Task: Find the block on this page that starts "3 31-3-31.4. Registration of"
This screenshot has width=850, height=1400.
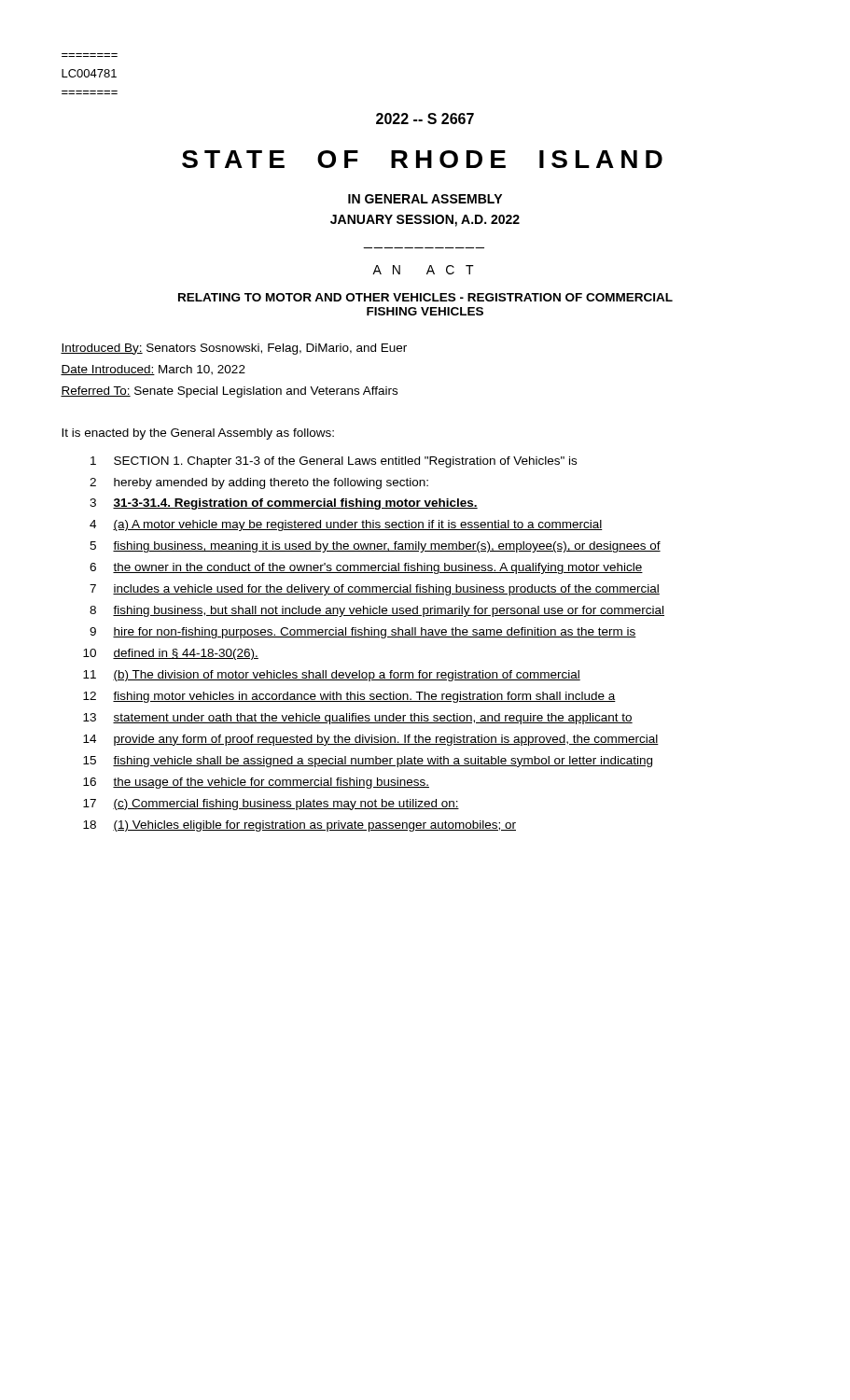Action: point(425,504)
